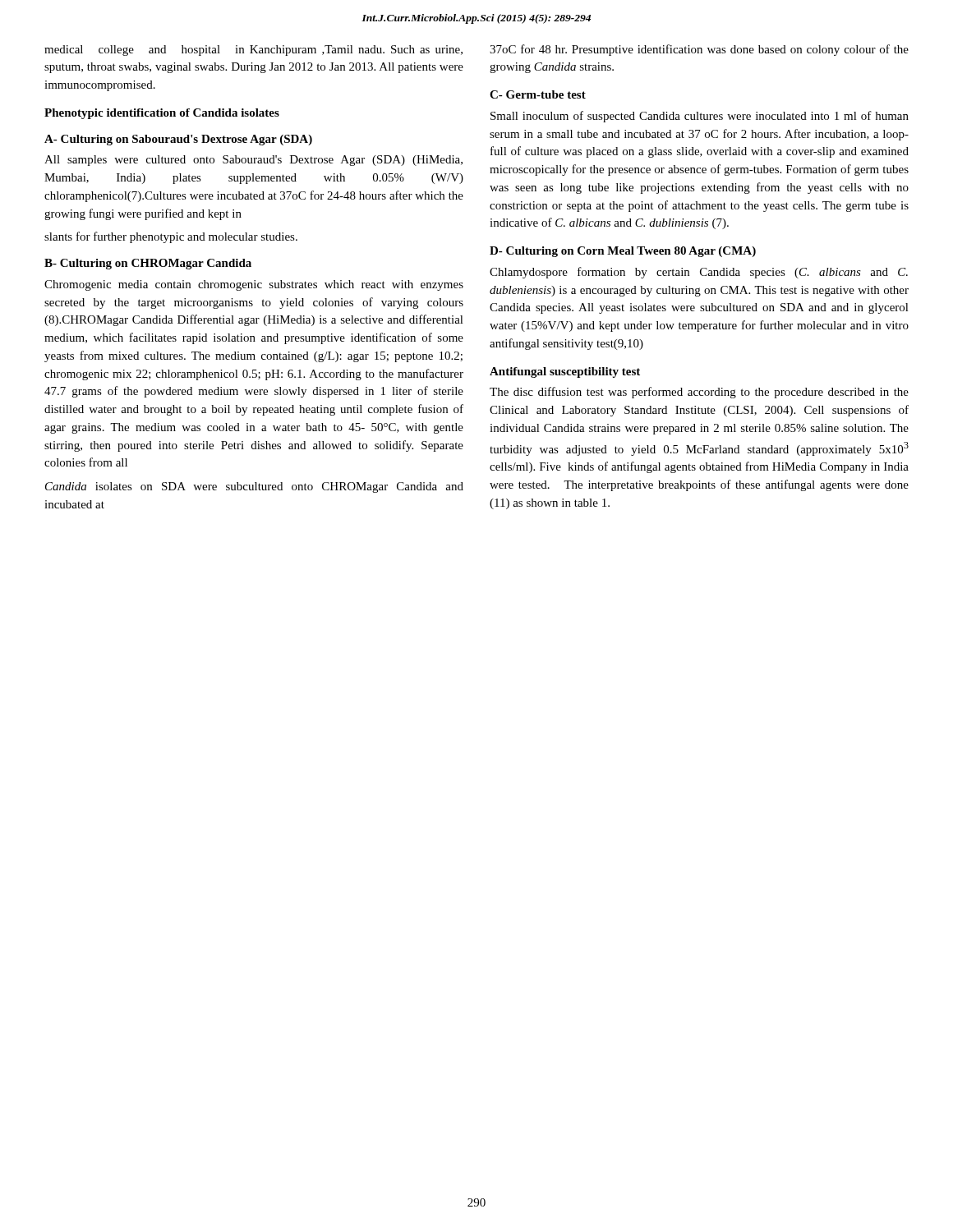Click on the text block containing "Candida isolates on SDA were subcultured onto"

pyautogui.click(x=254, y=496)
